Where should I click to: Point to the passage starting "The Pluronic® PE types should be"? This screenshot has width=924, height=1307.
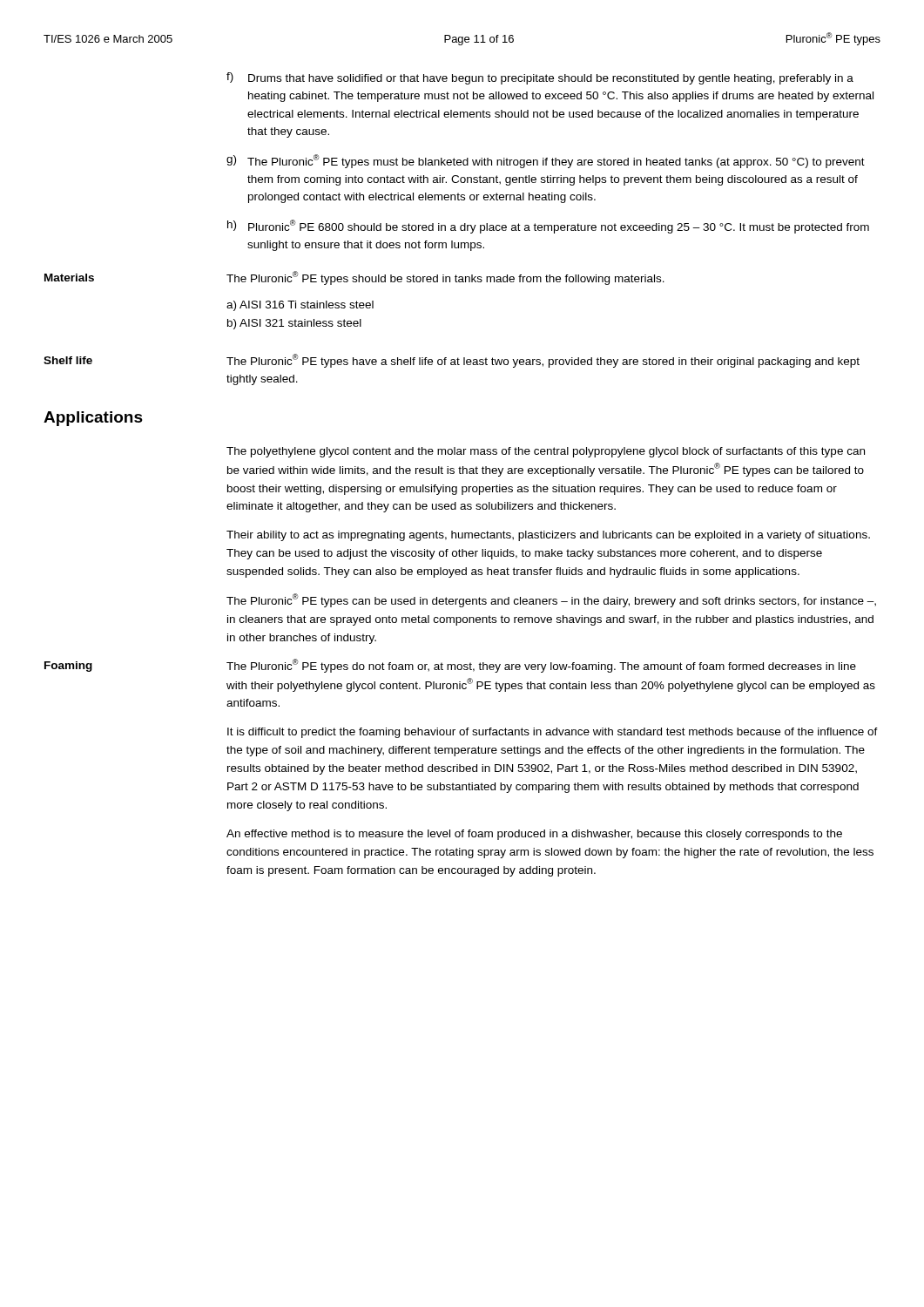pos(446,277)
